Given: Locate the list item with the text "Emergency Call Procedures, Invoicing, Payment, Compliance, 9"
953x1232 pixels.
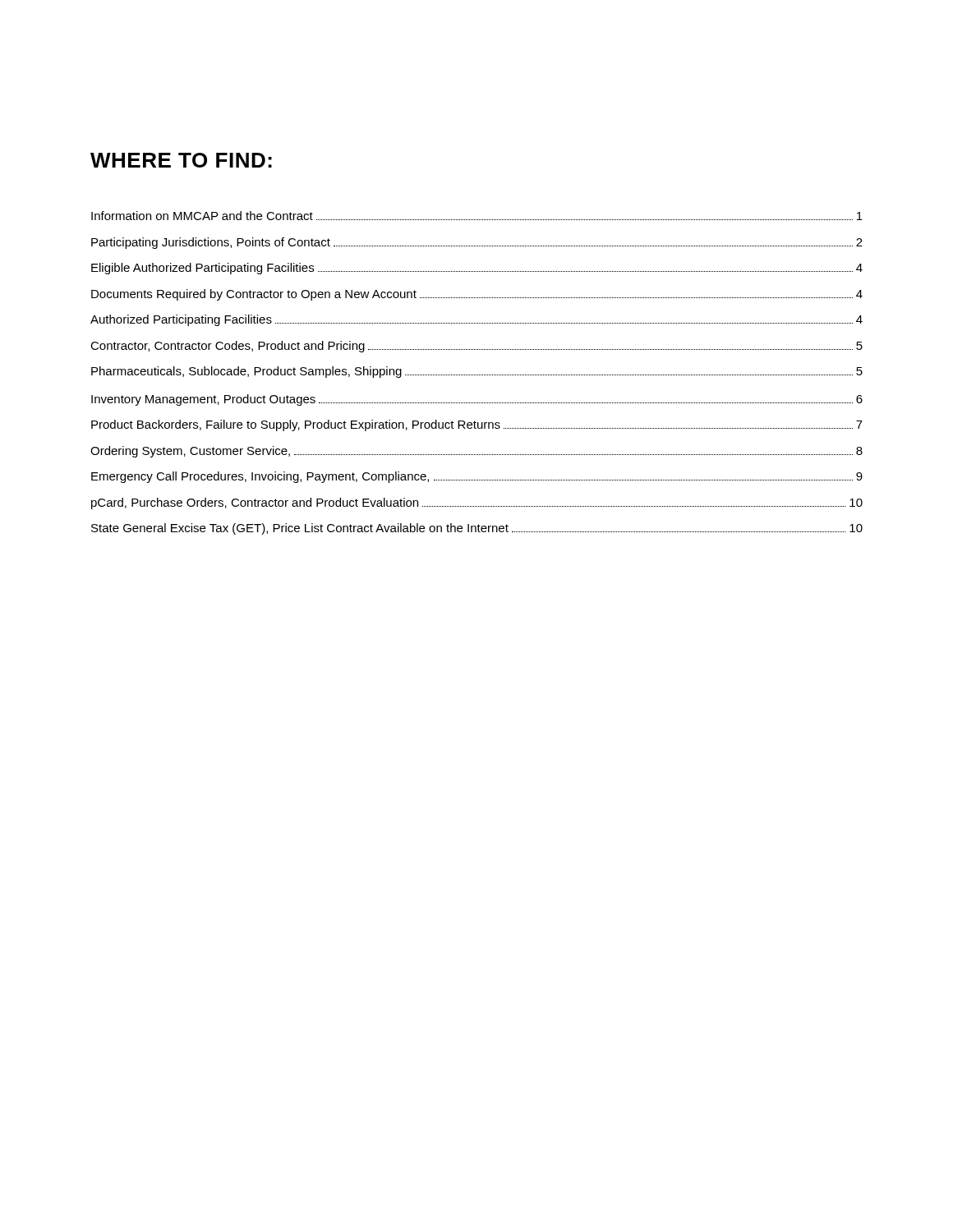Looking at the screenshot, I should pyautogui.click(x=476, y=476).
